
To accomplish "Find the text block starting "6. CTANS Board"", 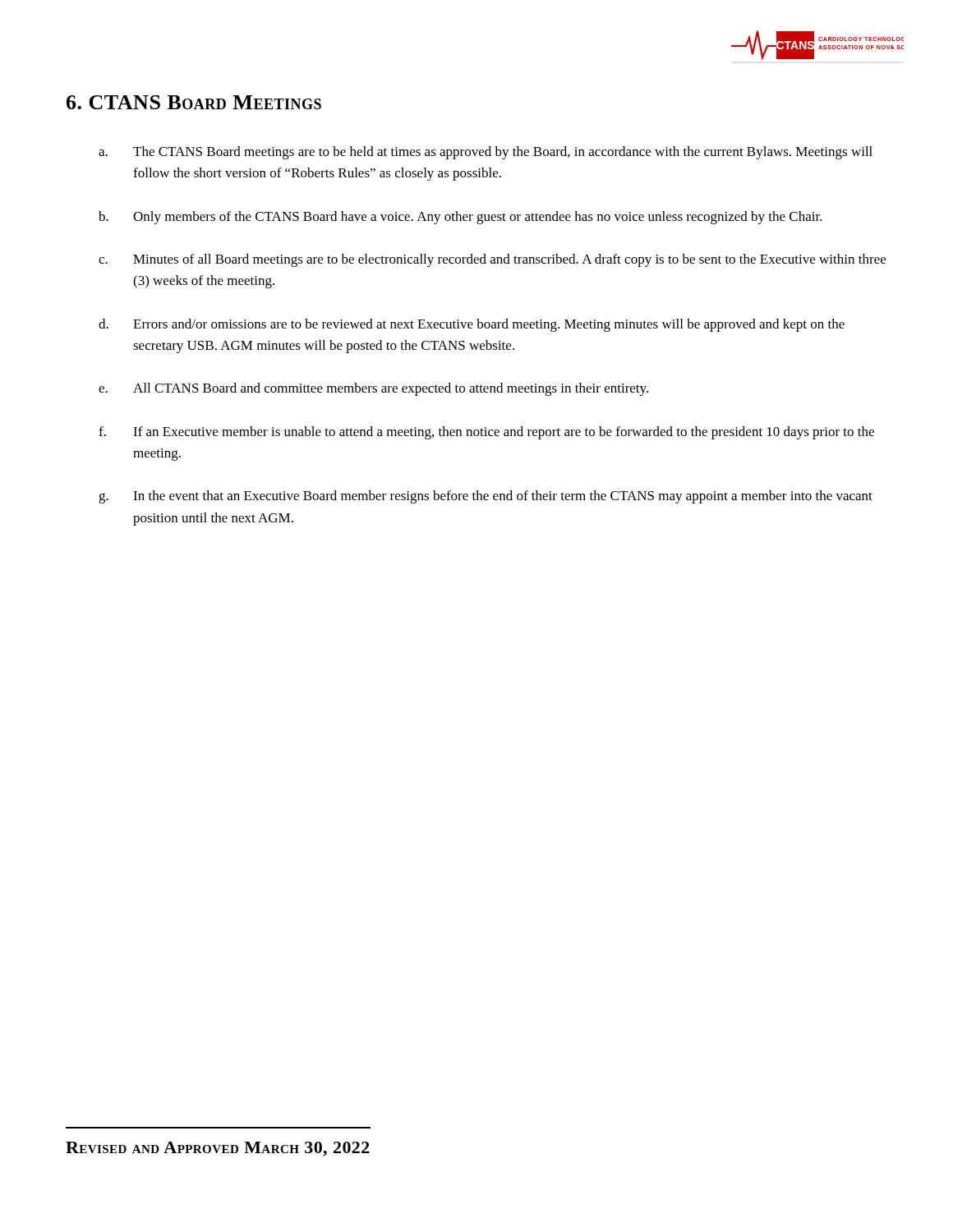I will pos(194,102).
